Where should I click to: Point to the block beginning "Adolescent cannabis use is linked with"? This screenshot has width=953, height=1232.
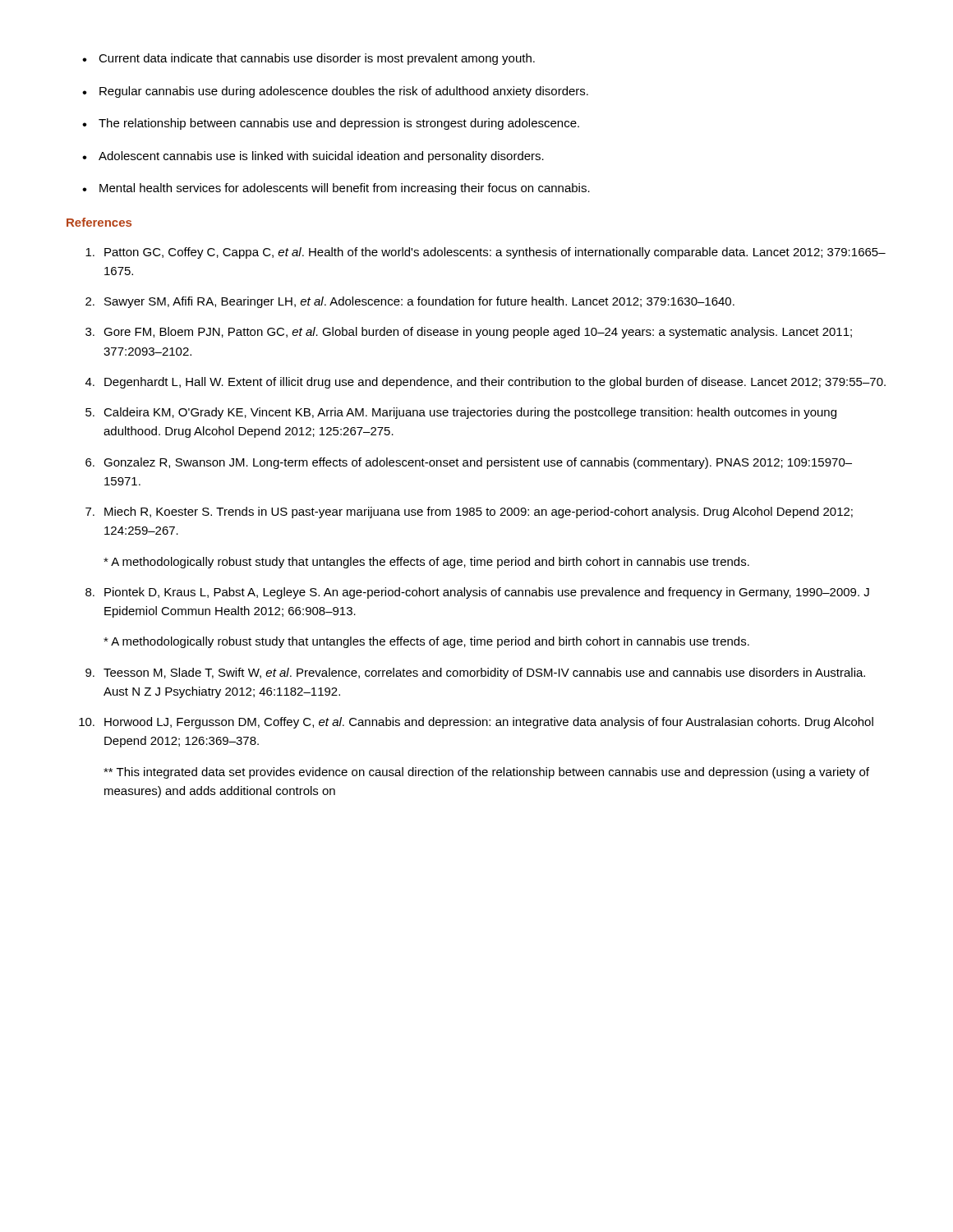(x=321, y=155)
